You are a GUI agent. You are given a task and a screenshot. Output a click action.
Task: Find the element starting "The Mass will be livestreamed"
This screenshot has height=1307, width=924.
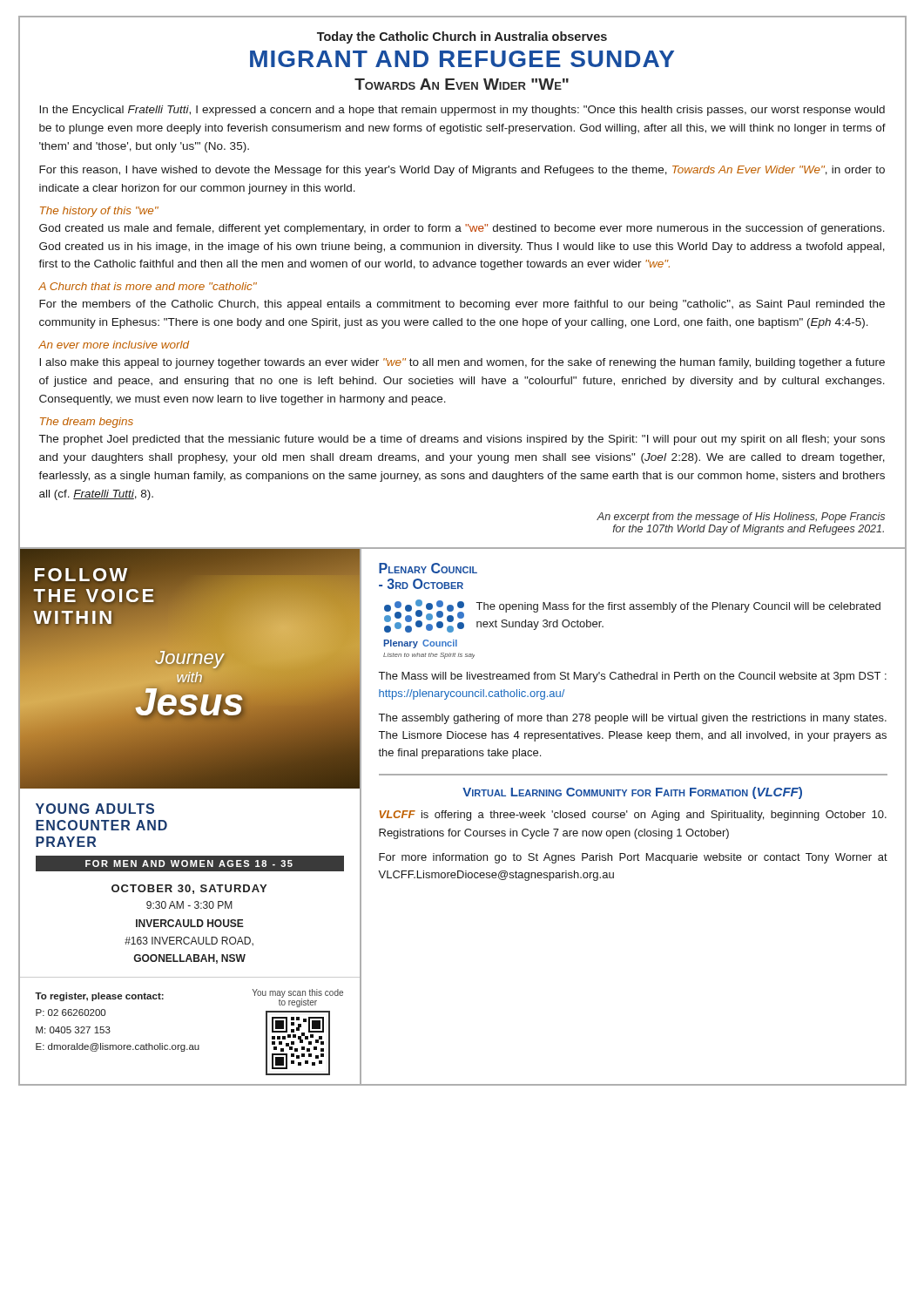point(633,684)
